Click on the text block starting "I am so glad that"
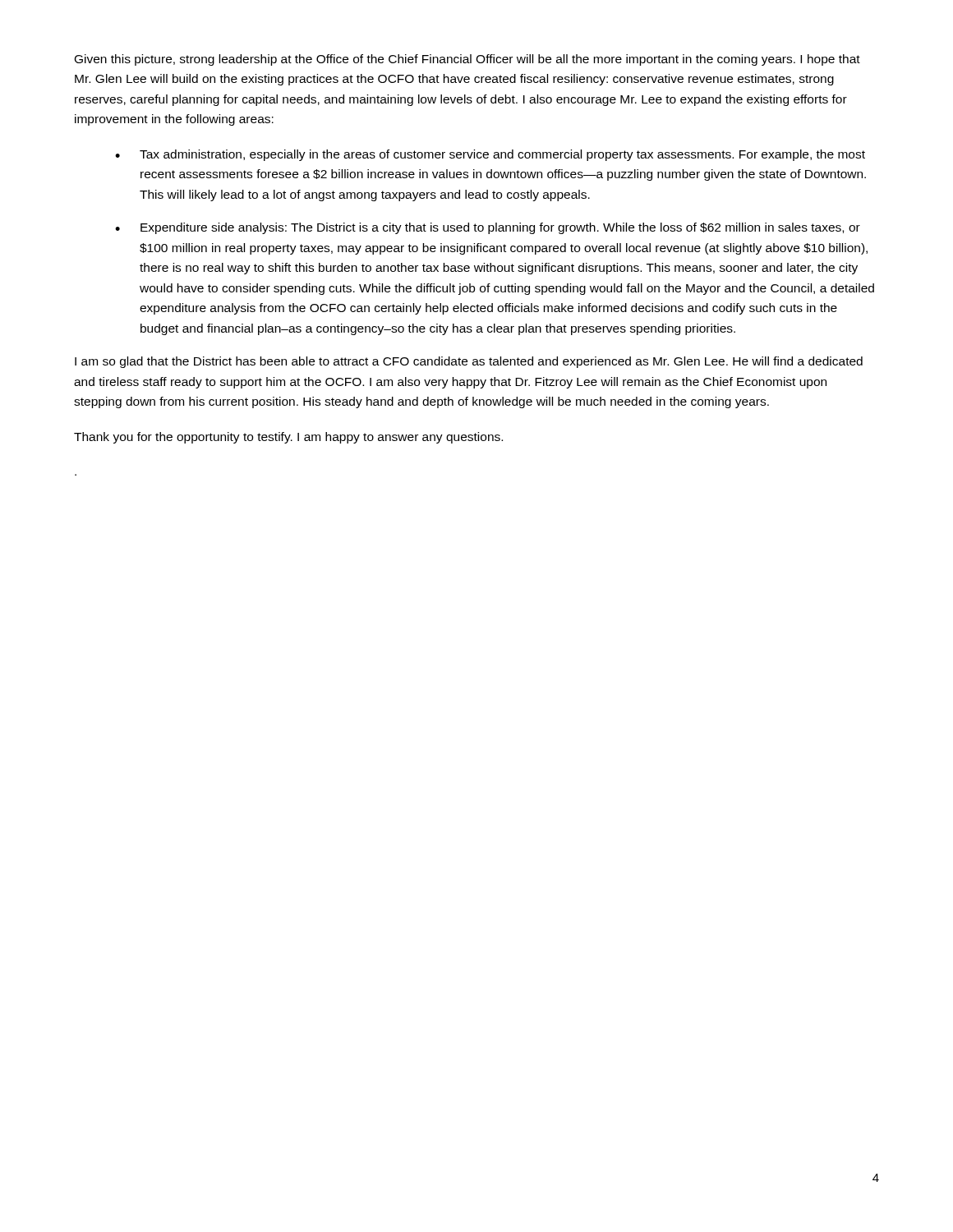Viewport: 953px width, 1232px height. point(469,381)
